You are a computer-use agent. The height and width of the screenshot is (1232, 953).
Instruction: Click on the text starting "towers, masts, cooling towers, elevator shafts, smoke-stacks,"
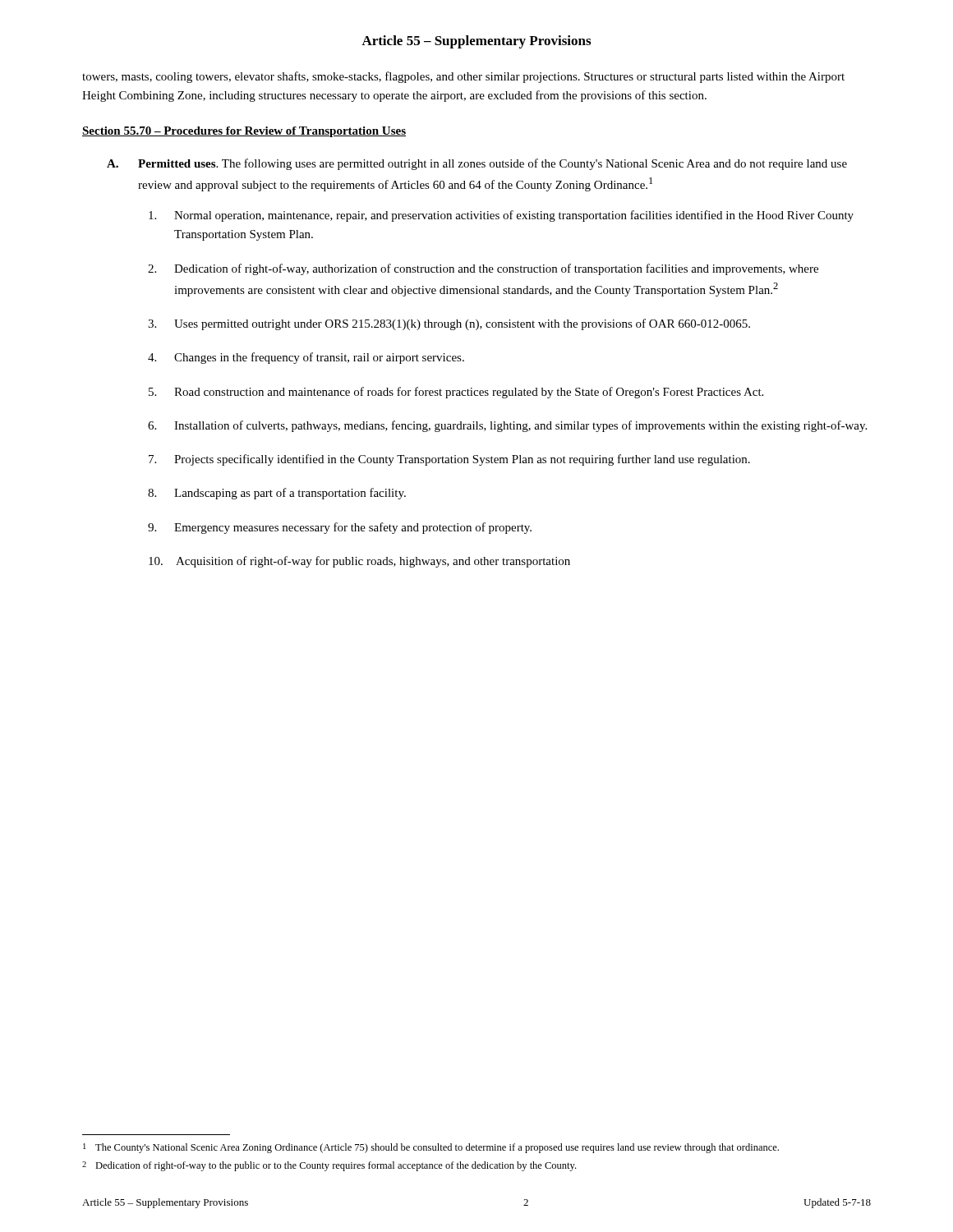[463, 86]
